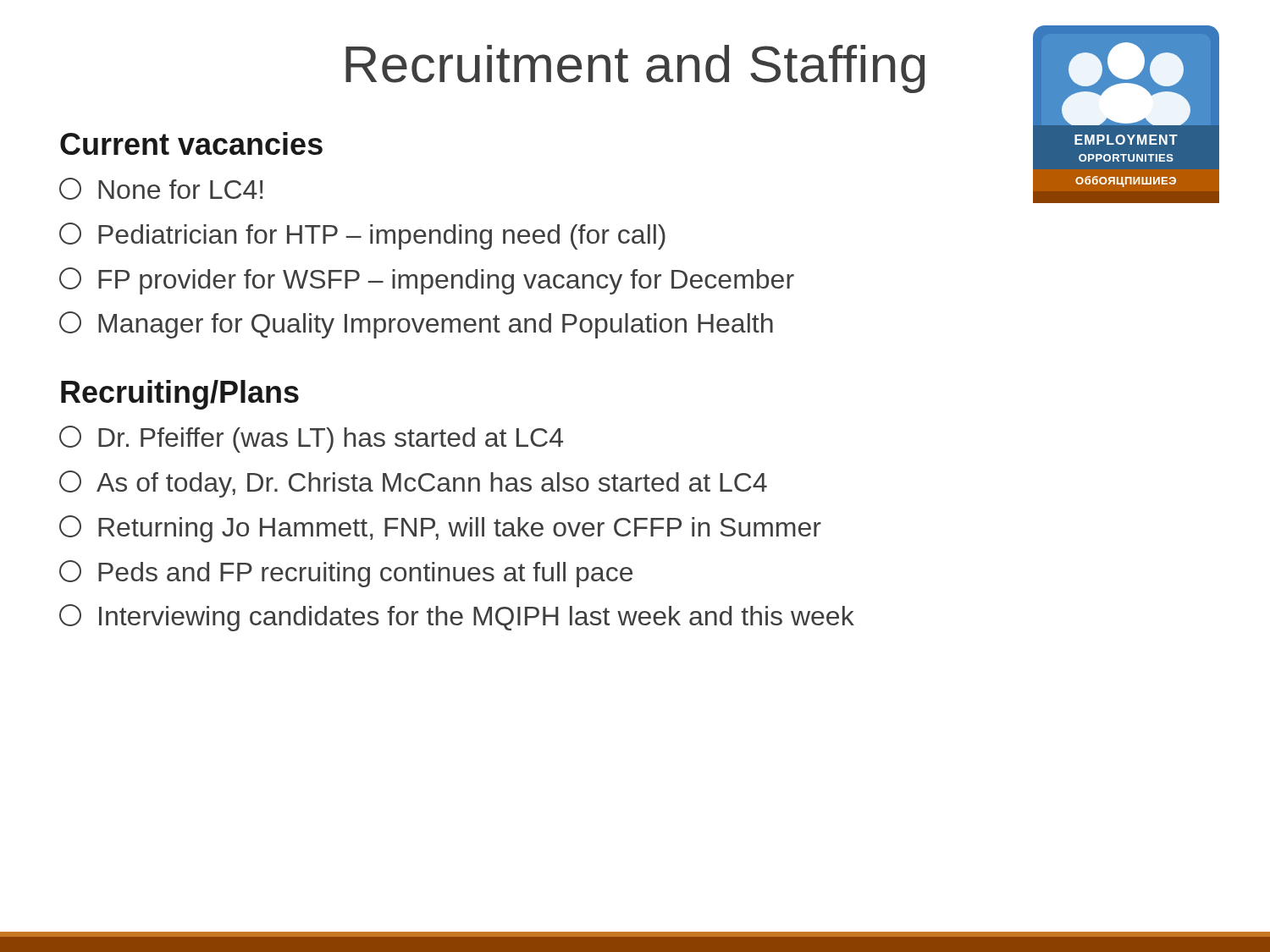Find "Current vacancies" on this page
This screenshot has width=1270, height=952.
point(188,146)
